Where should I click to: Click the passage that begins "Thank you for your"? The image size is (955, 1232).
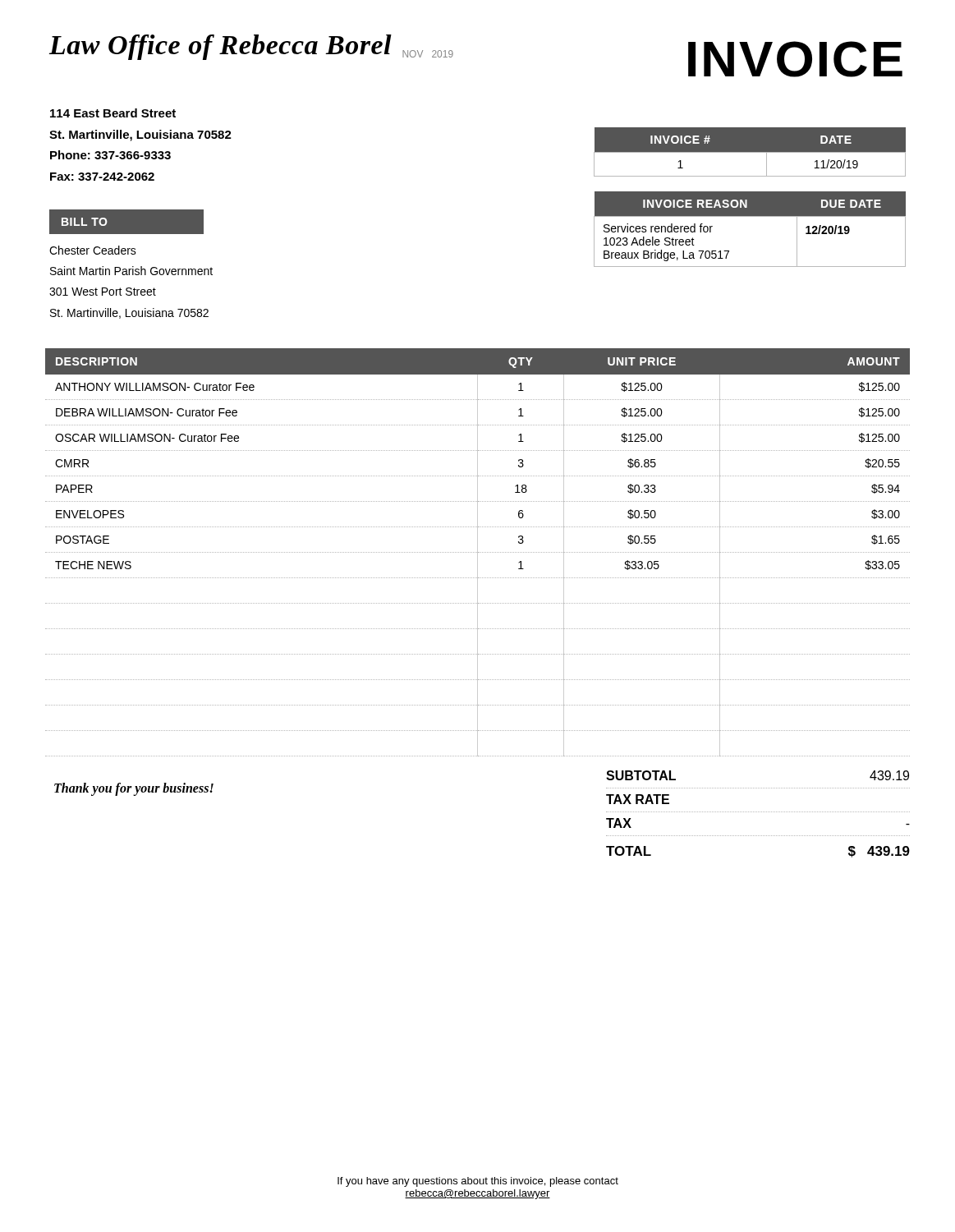(x=134, y=788)
